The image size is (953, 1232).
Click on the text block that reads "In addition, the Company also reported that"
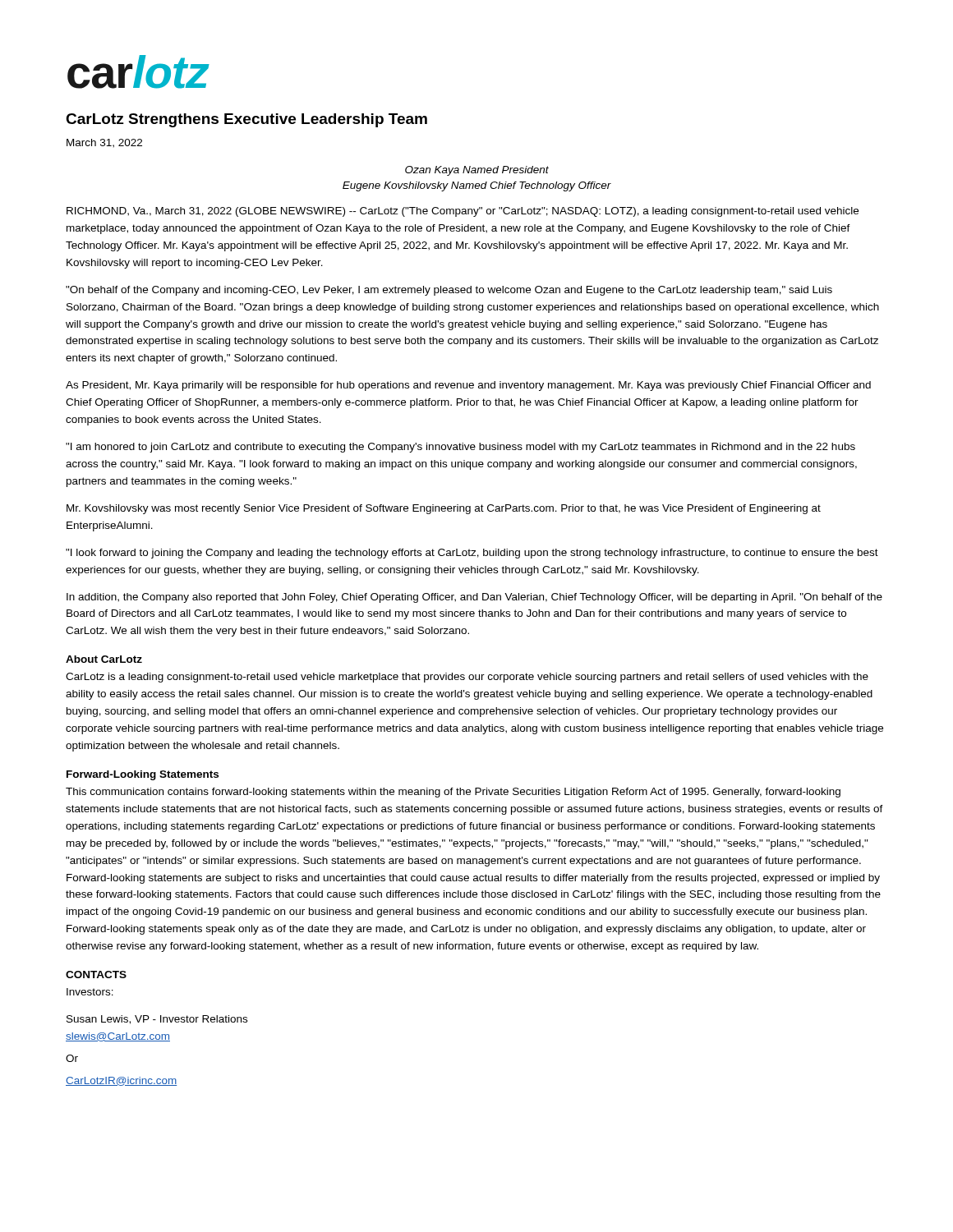click(474, 613)
